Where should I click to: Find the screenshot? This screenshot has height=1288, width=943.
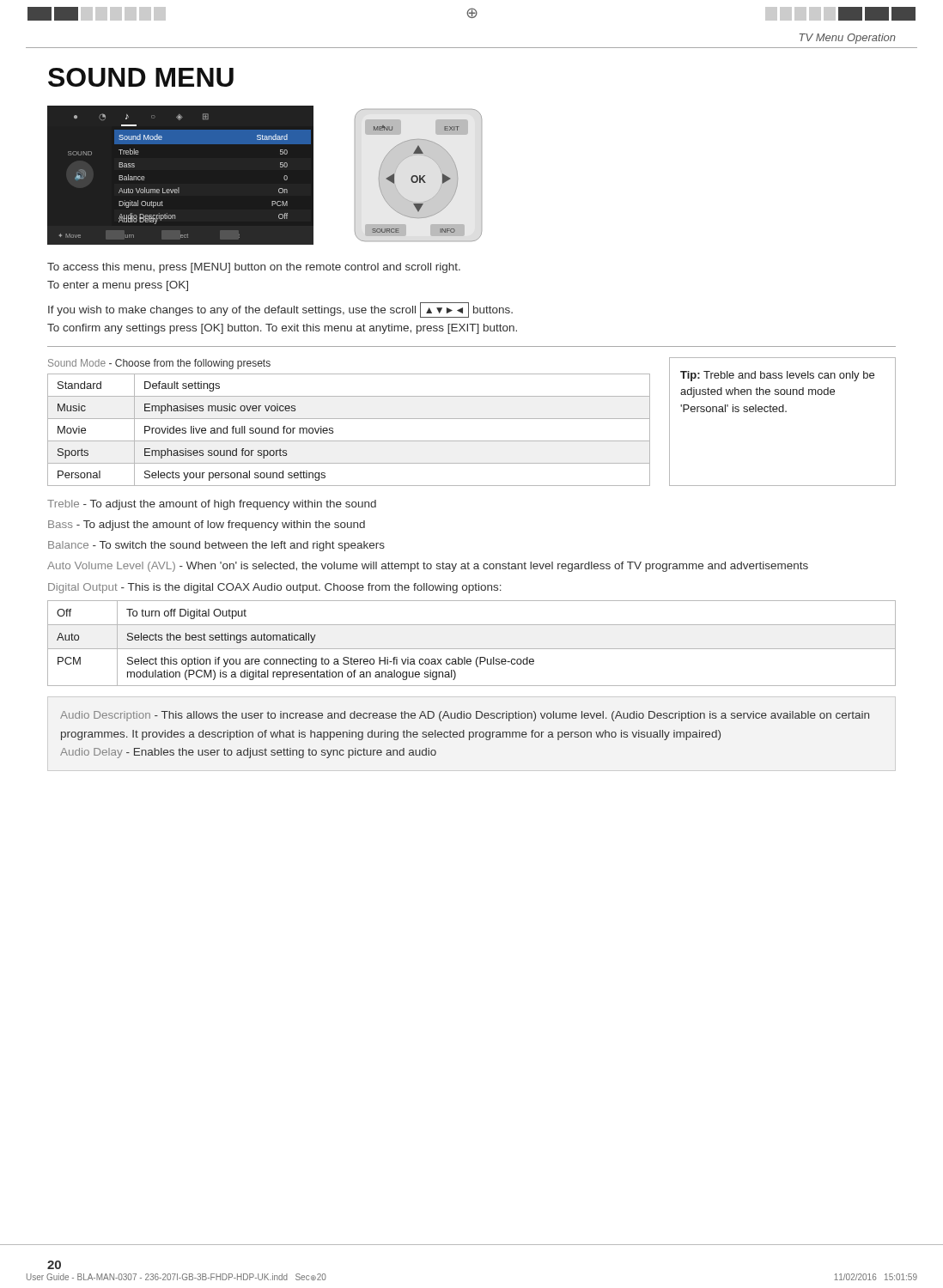[180, 175]
